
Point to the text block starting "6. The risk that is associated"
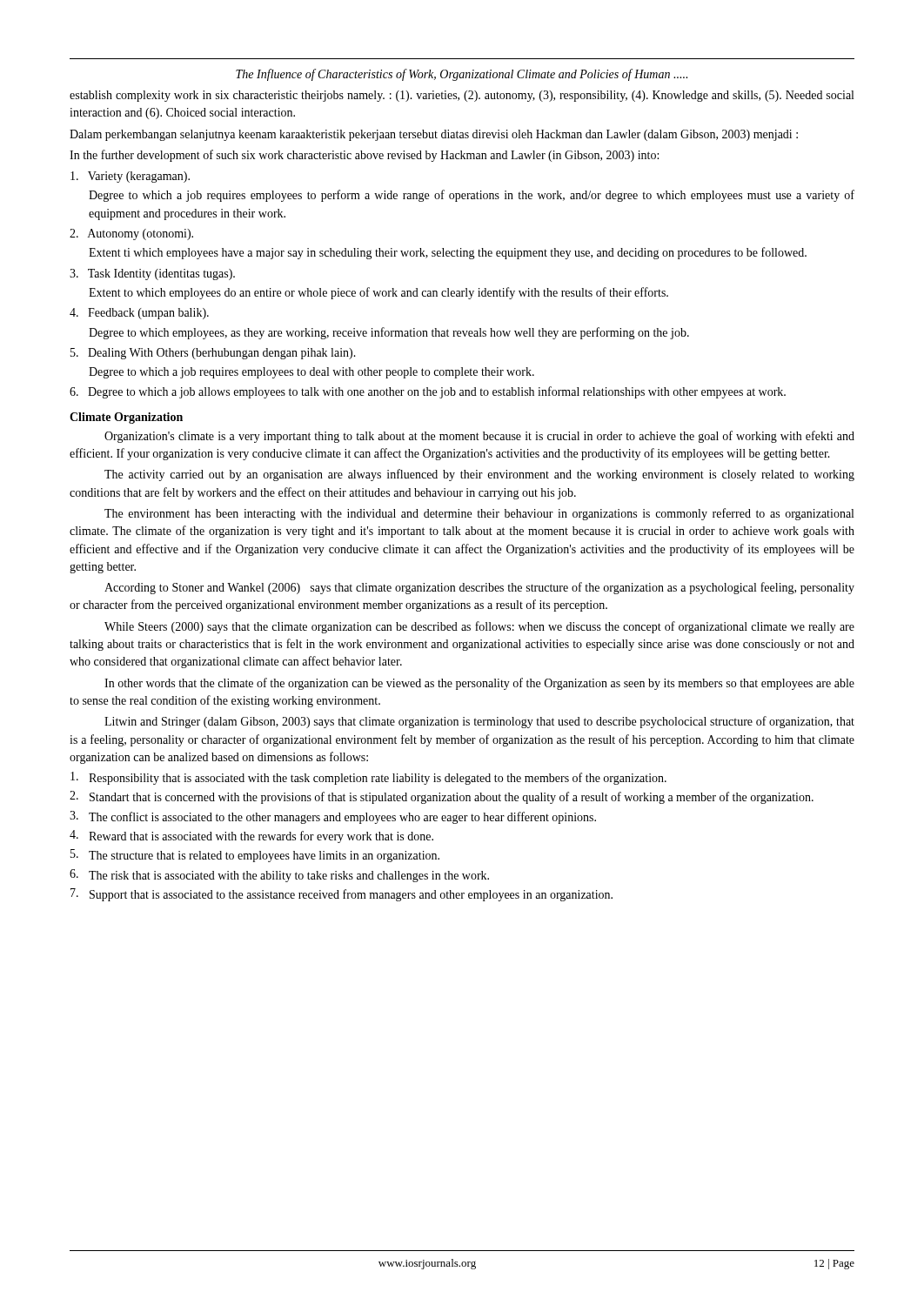[462, 876]
